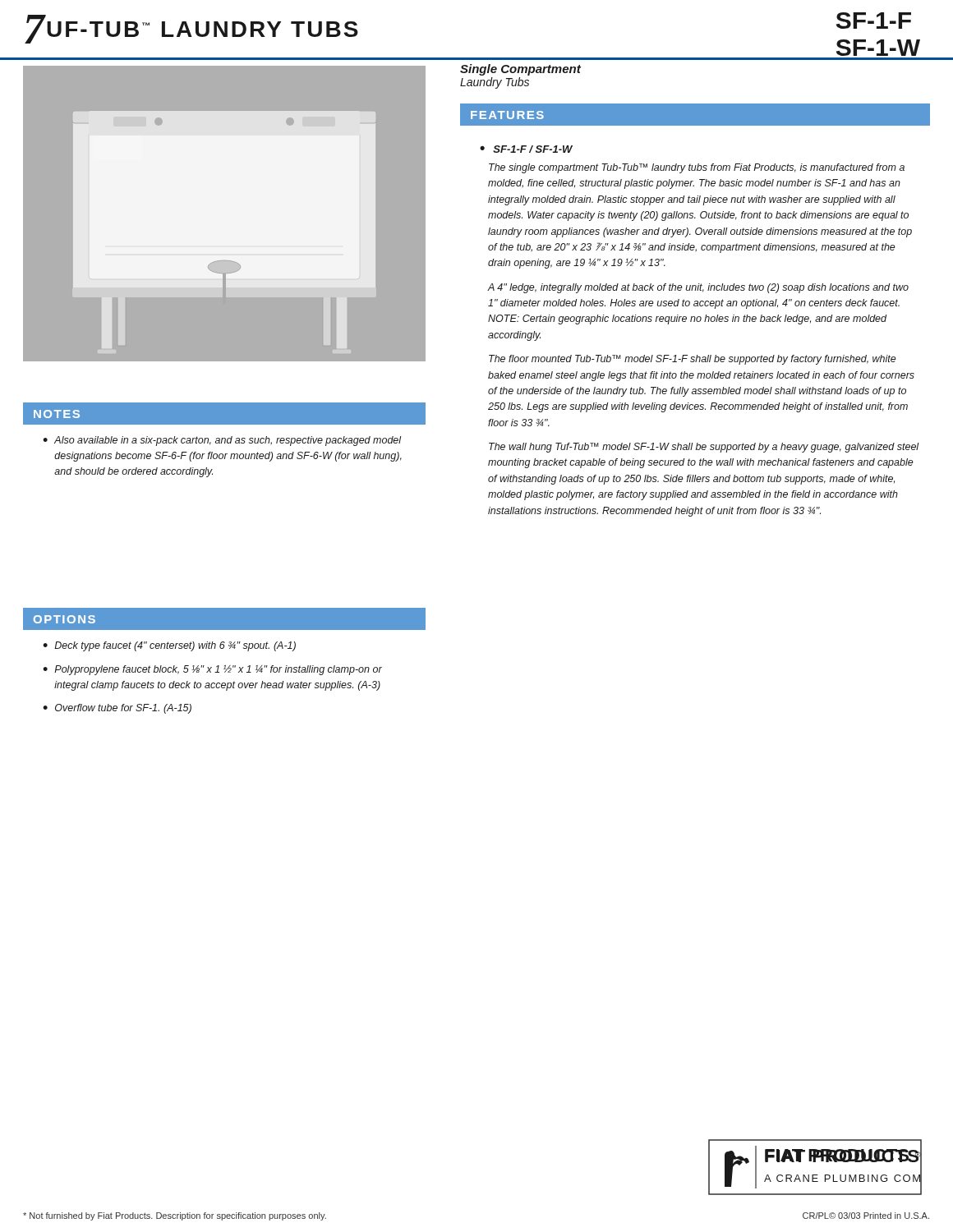Click the passage that begins "Also available in a"
Screen dimensions: 1232x953
(235, 456)
